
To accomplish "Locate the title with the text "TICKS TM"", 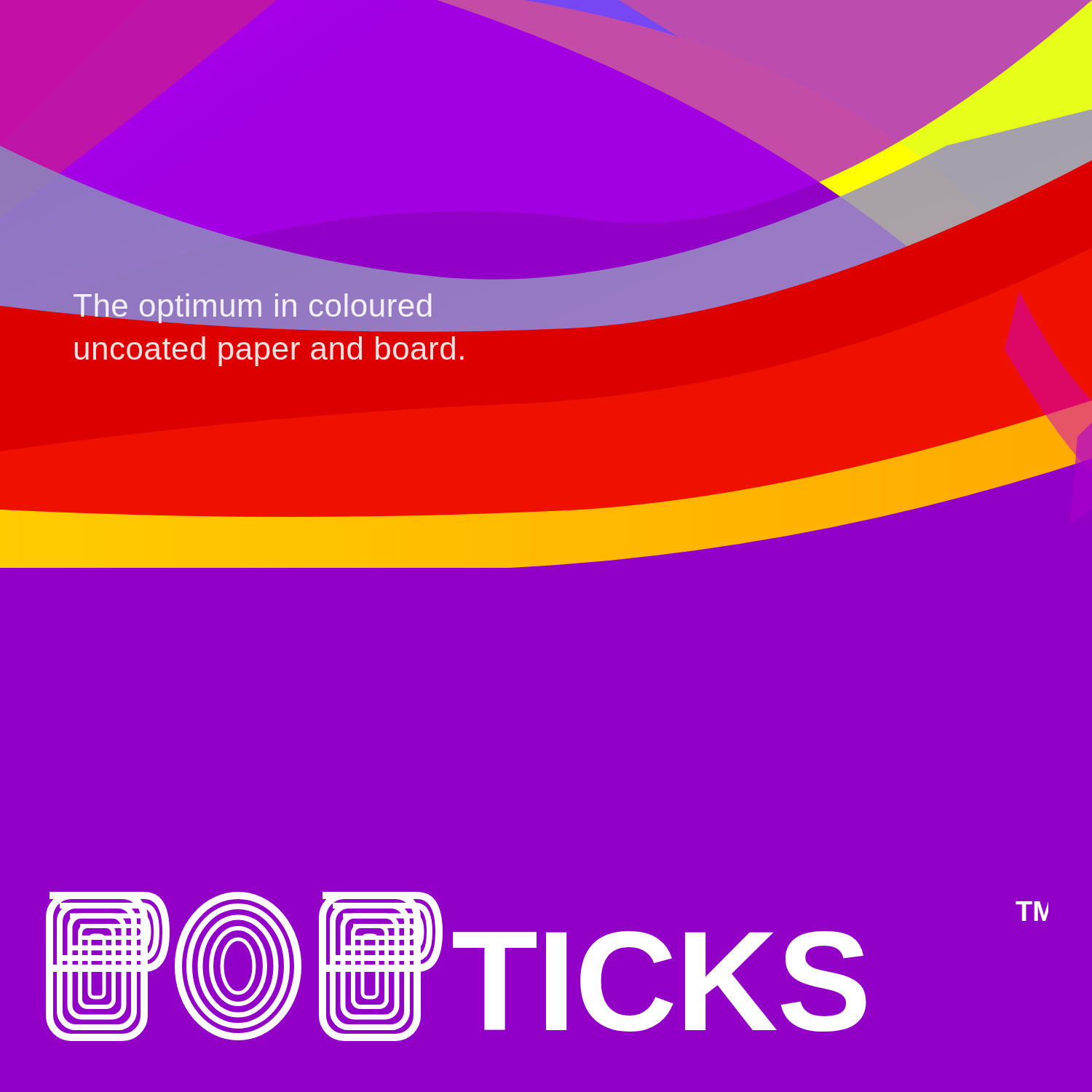I will tap(546, 965).
